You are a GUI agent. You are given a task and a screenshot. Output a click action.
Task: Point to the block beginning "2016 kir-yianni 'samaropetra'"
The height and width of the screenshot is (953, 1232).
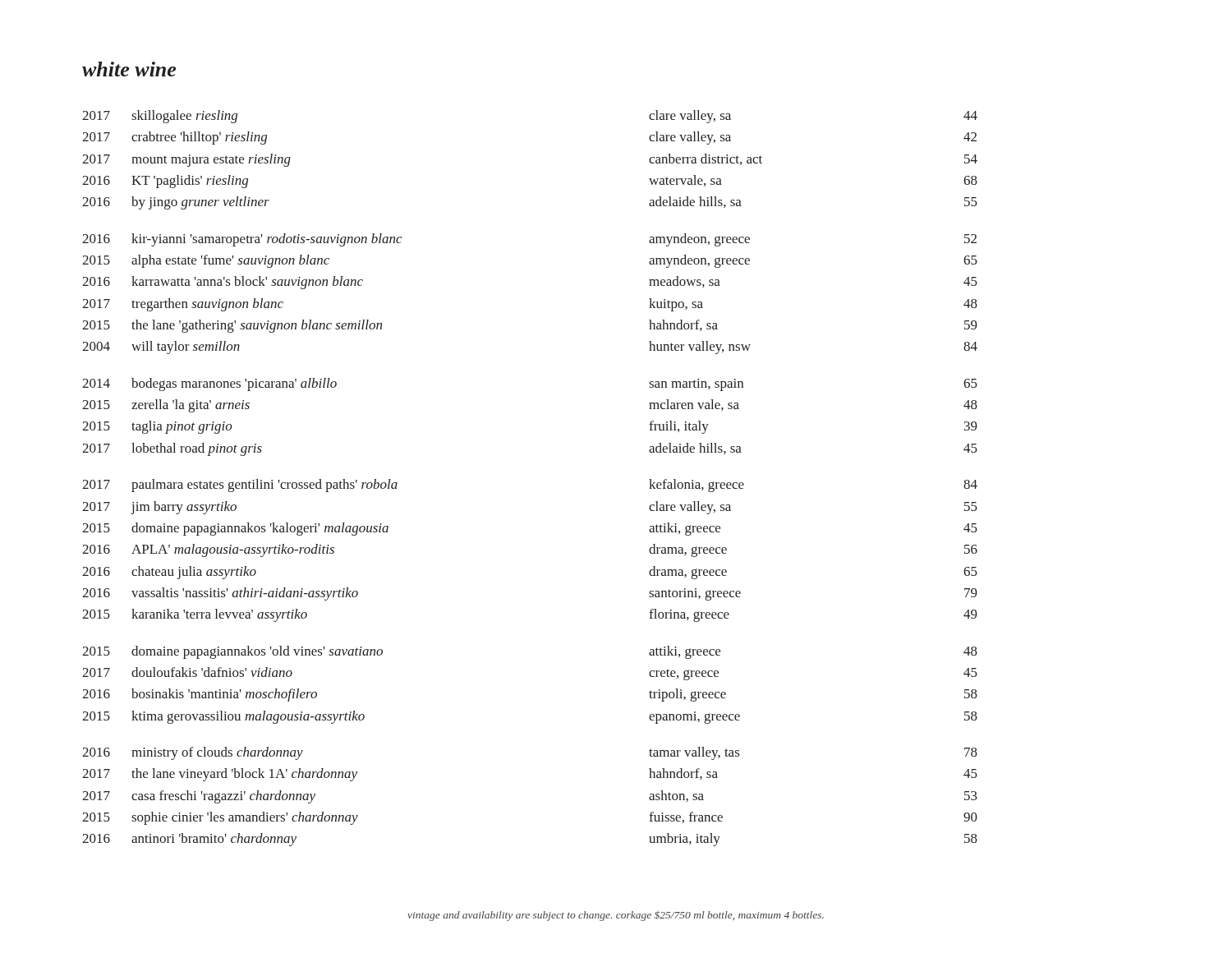pyautogui.click(x=94, y=240)
